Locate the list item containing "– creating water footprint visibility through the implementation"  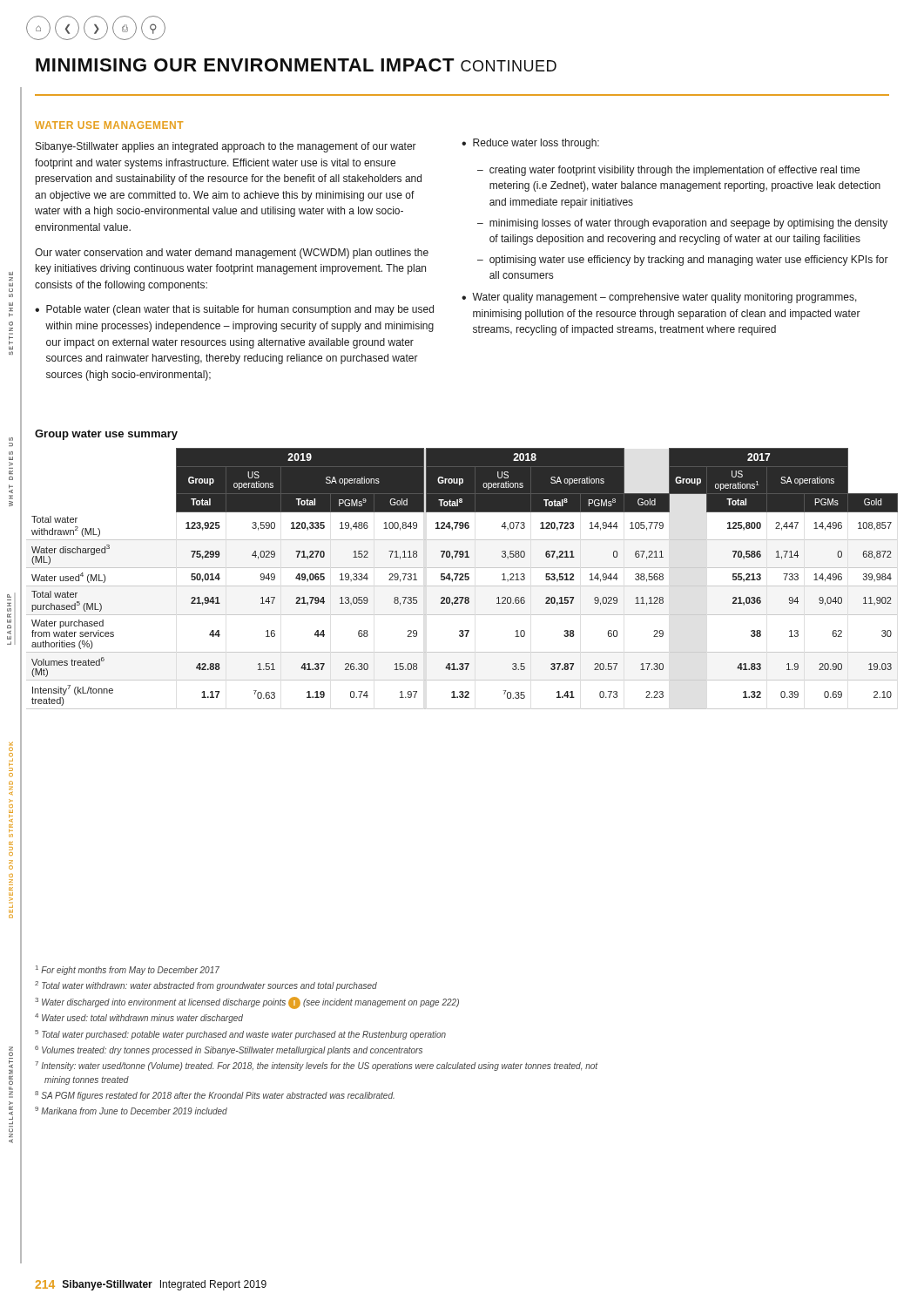point(687,186)
